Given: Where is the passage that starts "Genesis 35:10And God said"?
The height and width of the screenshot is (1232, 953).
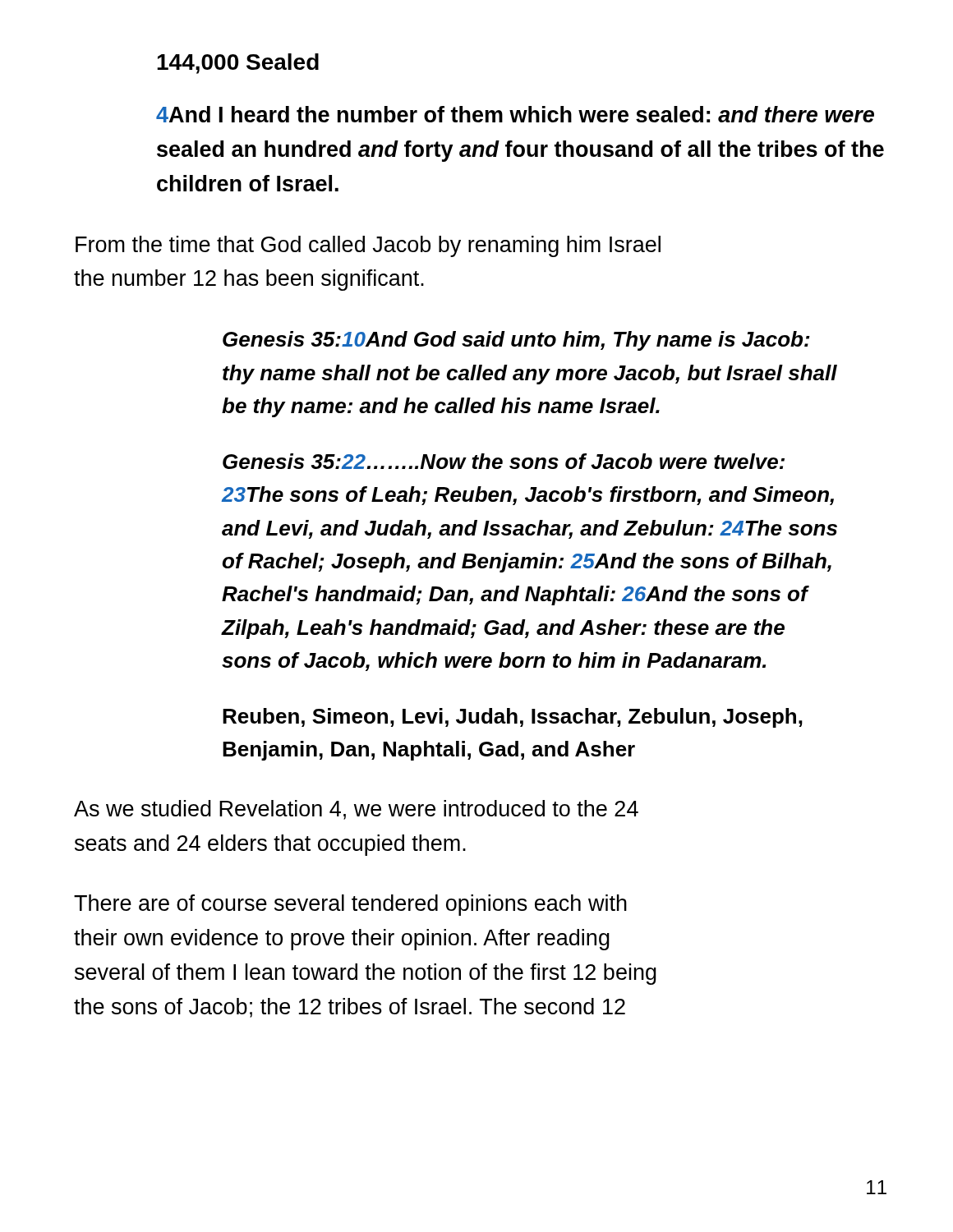Looking at the screenshot, I should pyautogui.click(x=529, y=372).
